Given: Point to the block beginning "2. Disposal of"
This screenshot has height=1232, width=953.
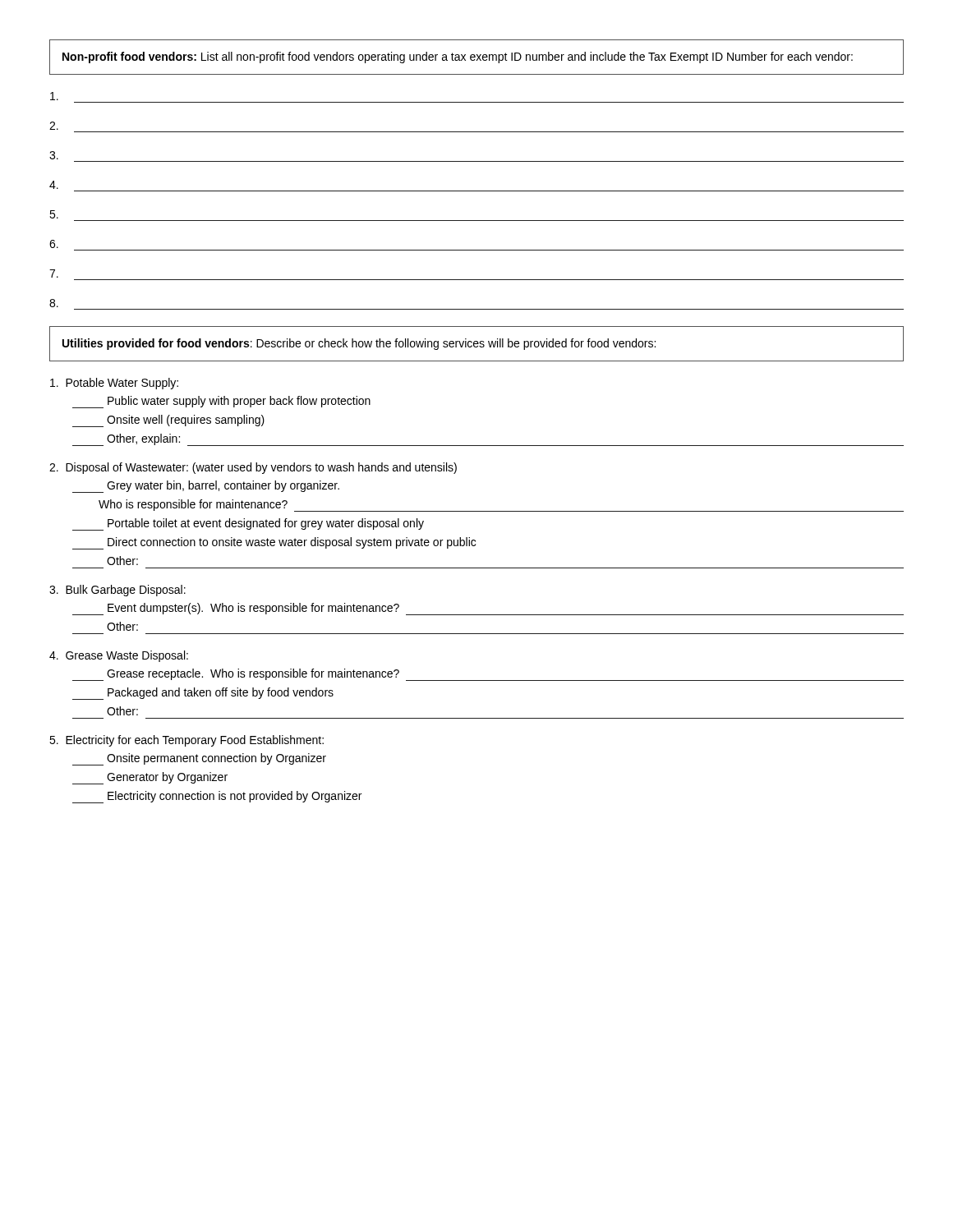Looking at the screenshot, I should pyautogui.click(x=476, y=515).
